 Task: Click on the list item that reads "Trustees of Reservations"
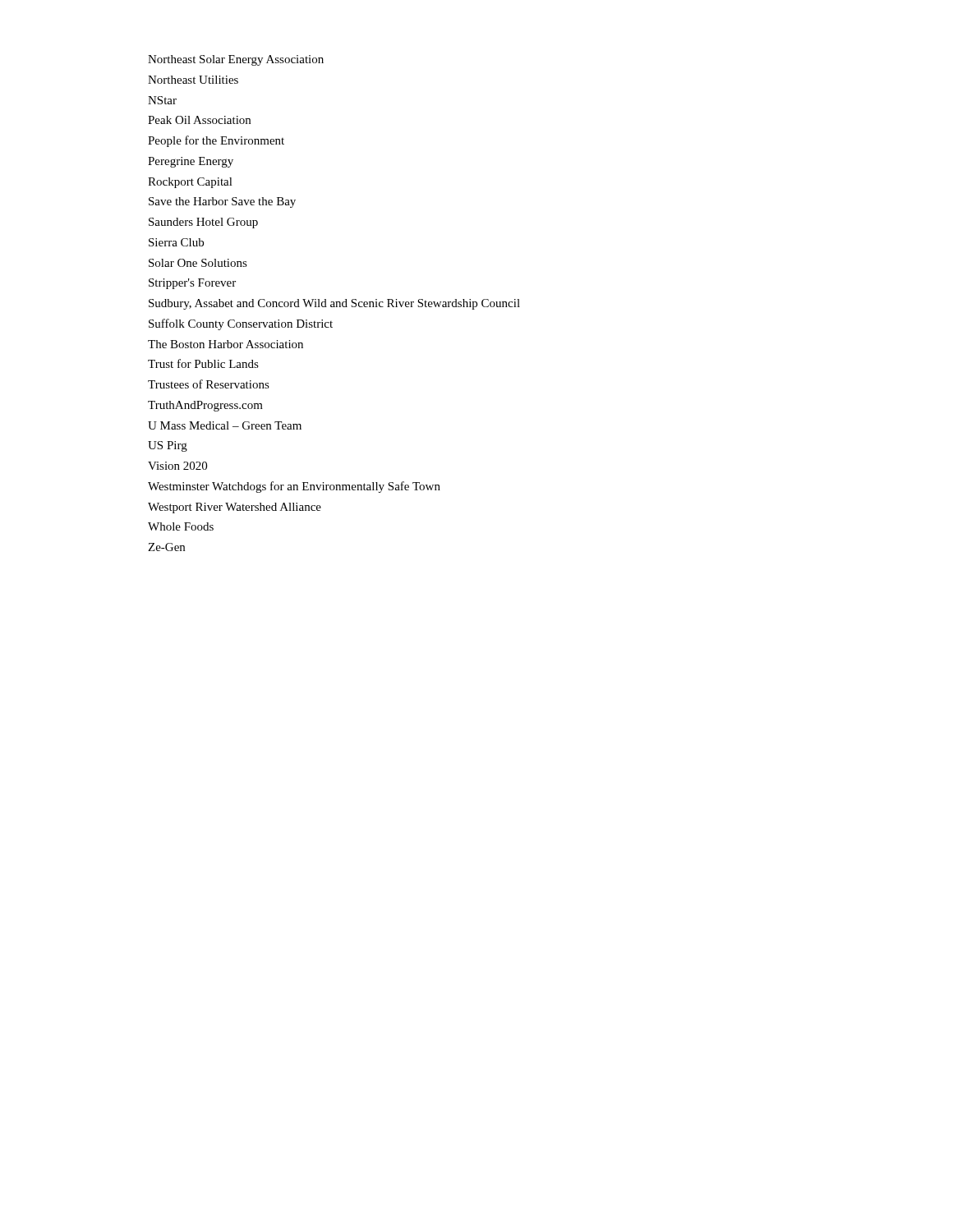(209, 384)
